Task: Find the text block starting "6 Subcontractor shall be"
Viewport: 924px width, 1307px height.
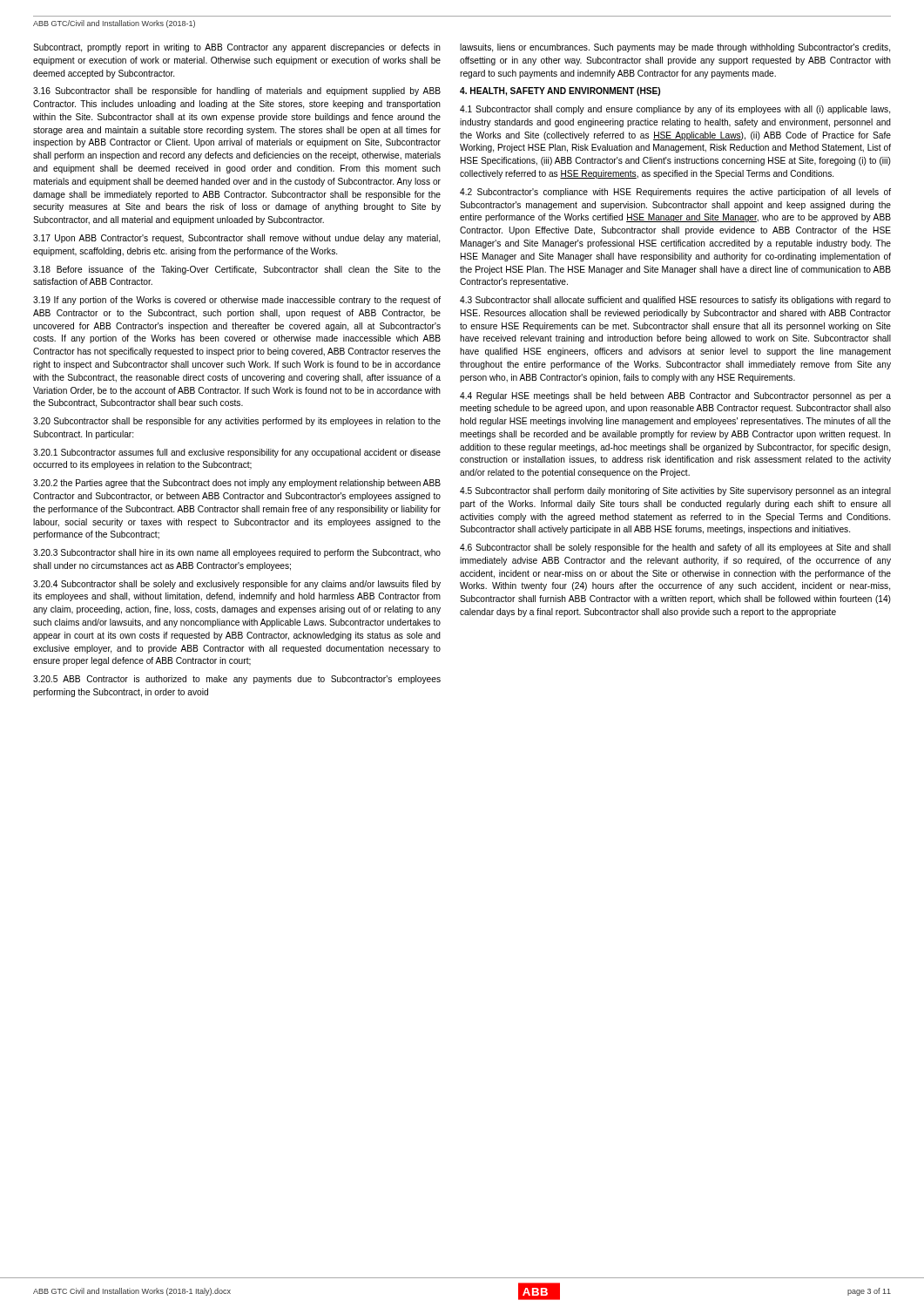Action: coord(675,581)
